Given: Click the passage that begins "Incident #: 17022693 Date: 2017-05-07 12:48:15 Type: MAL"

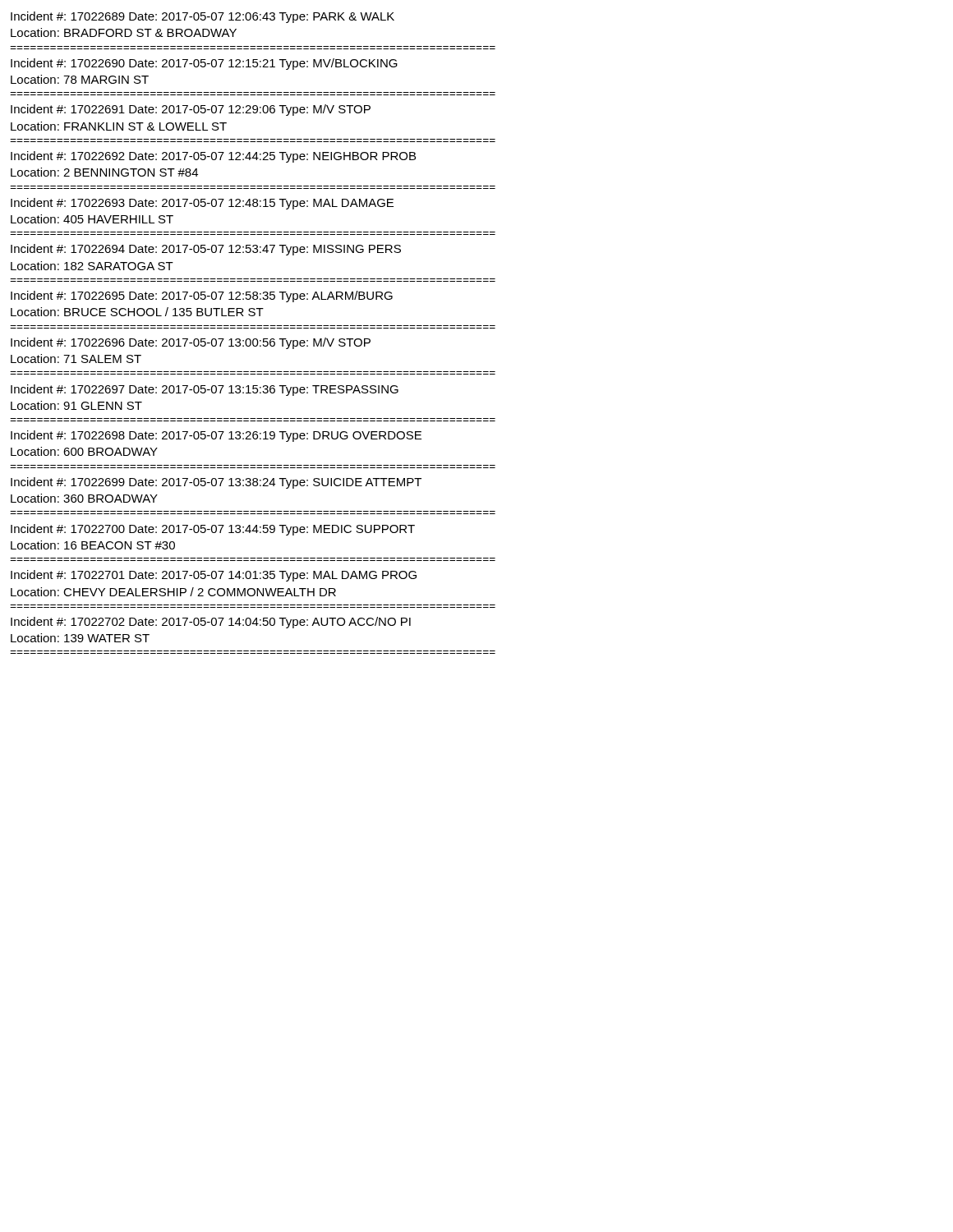Looking at the screenshot, I should pos(202,204).
